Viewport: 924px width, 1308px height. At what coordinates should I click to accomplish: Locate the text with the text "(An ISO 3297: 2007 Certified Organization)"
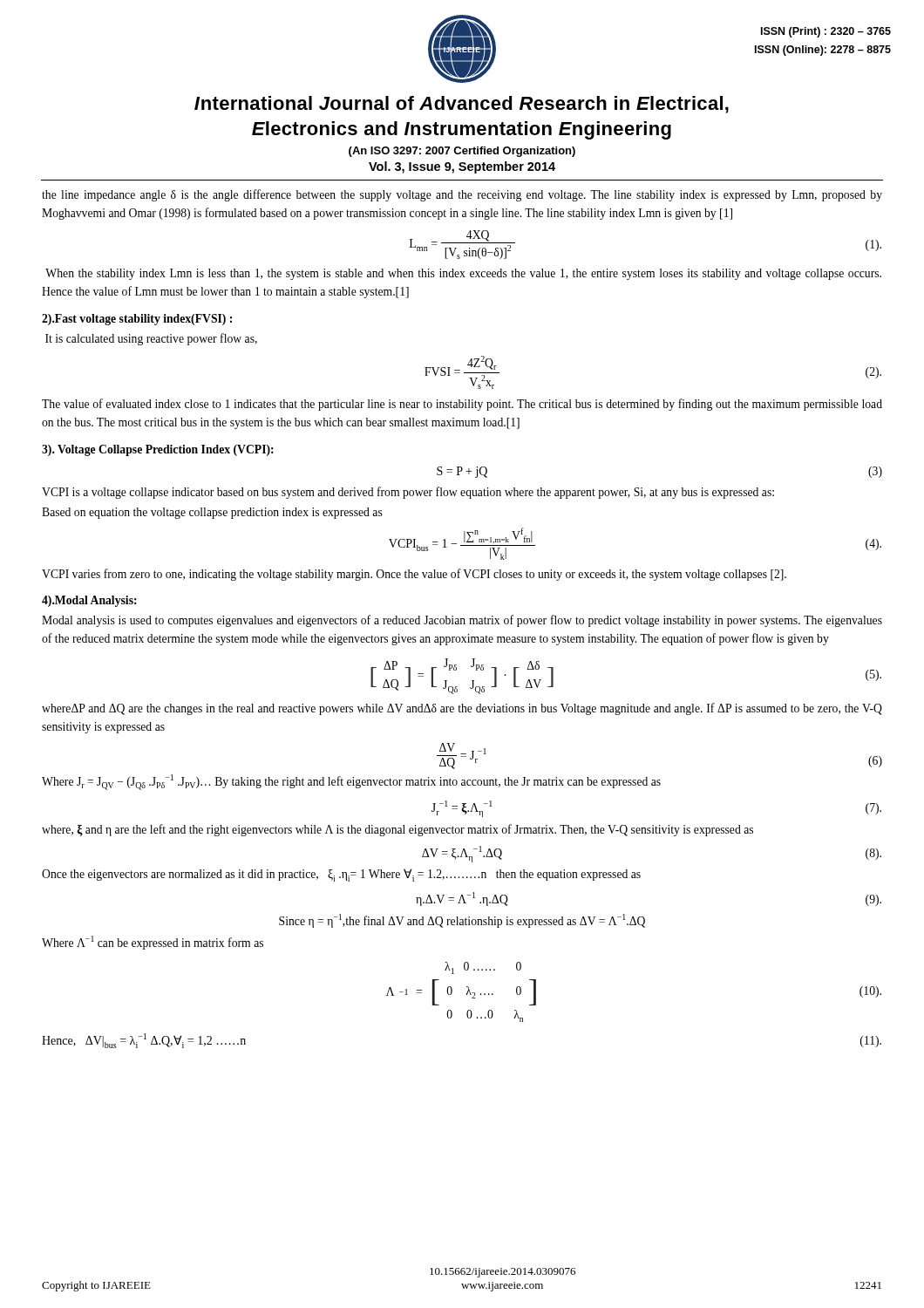[x=462, y=151]
